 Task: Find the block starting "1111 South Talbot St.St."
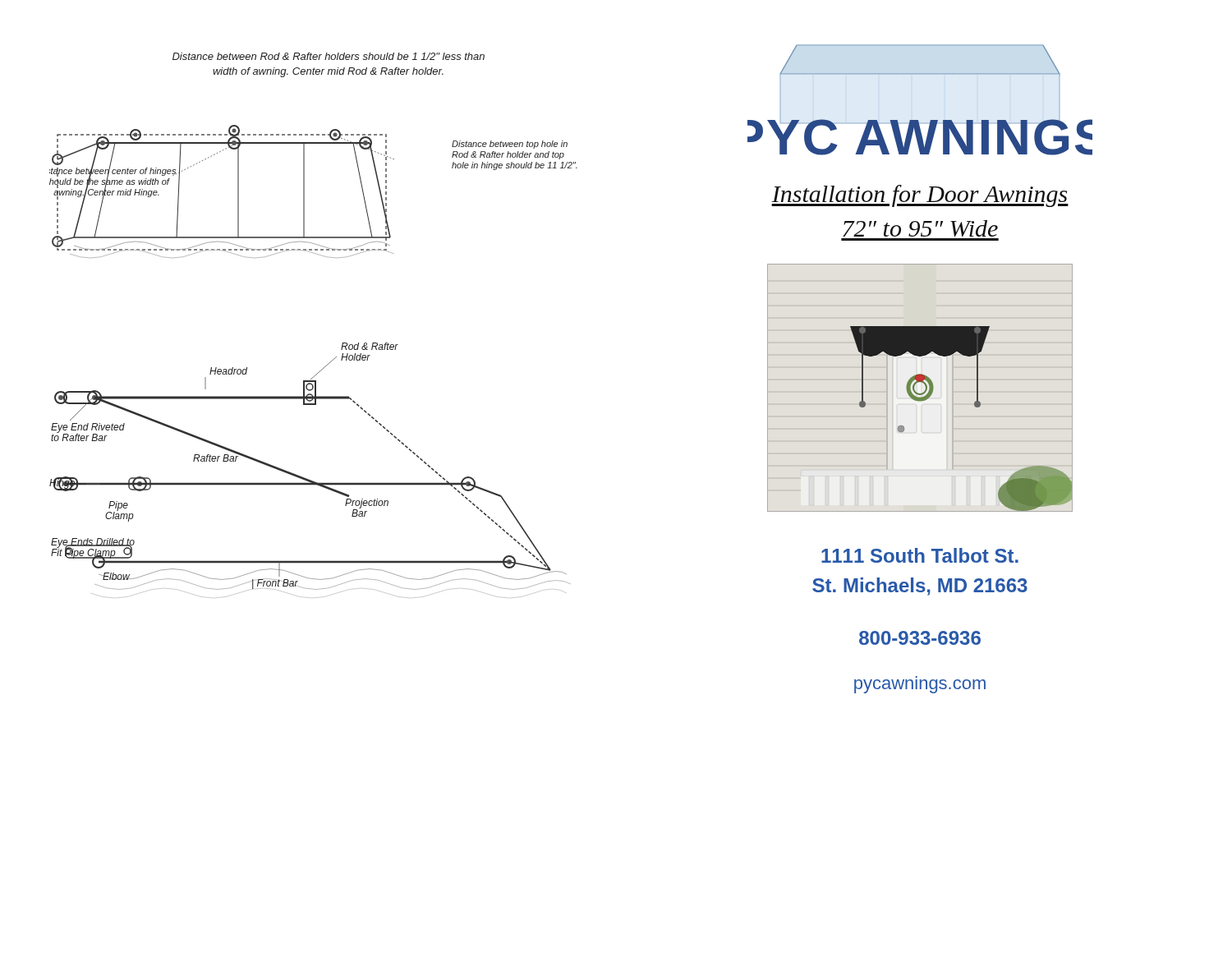point(920,571)
